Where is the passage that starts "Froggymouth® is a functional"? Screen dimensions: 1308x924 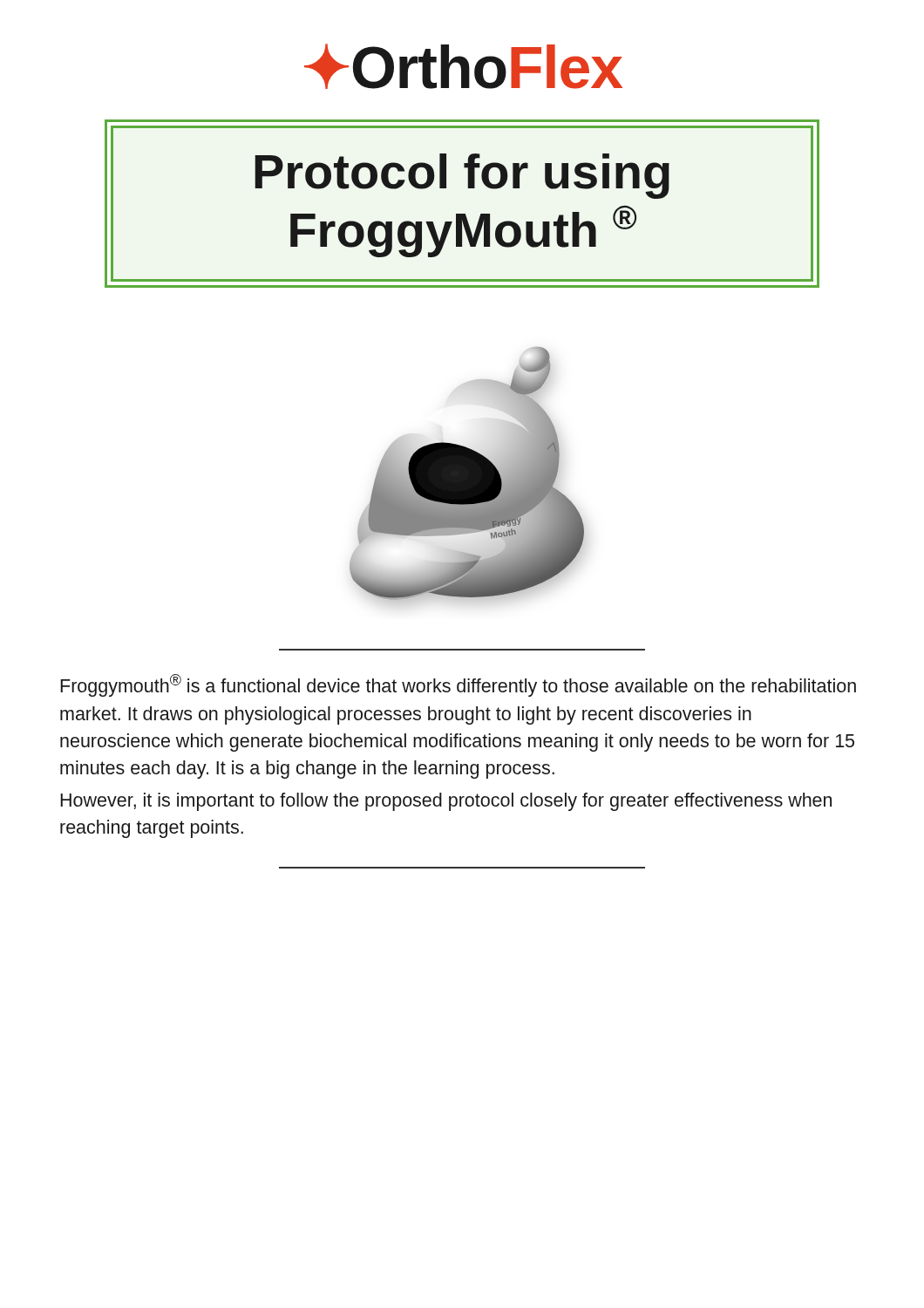(462, 756)
